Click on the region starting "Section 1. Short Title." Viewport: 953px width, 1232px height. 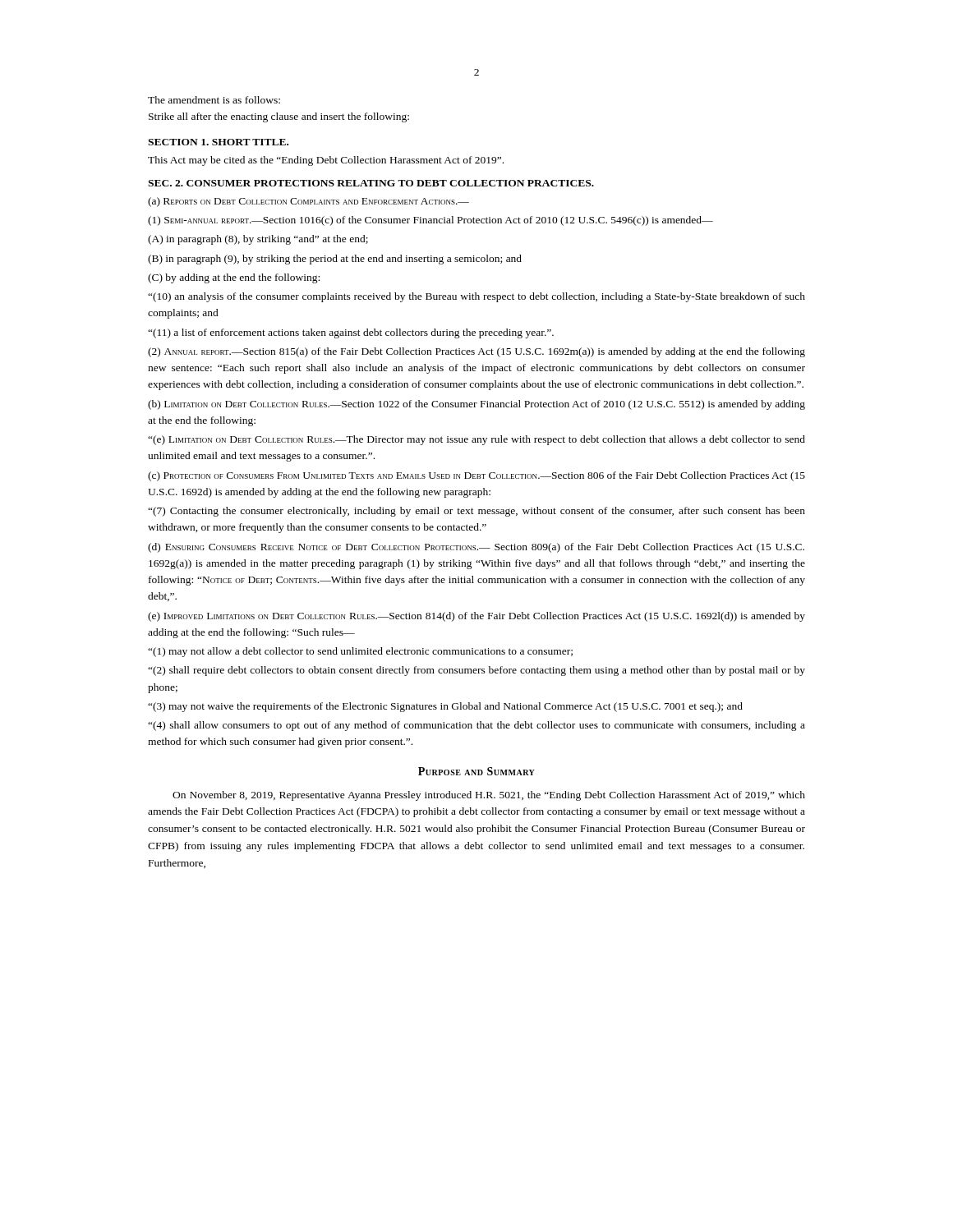point(219,141)
